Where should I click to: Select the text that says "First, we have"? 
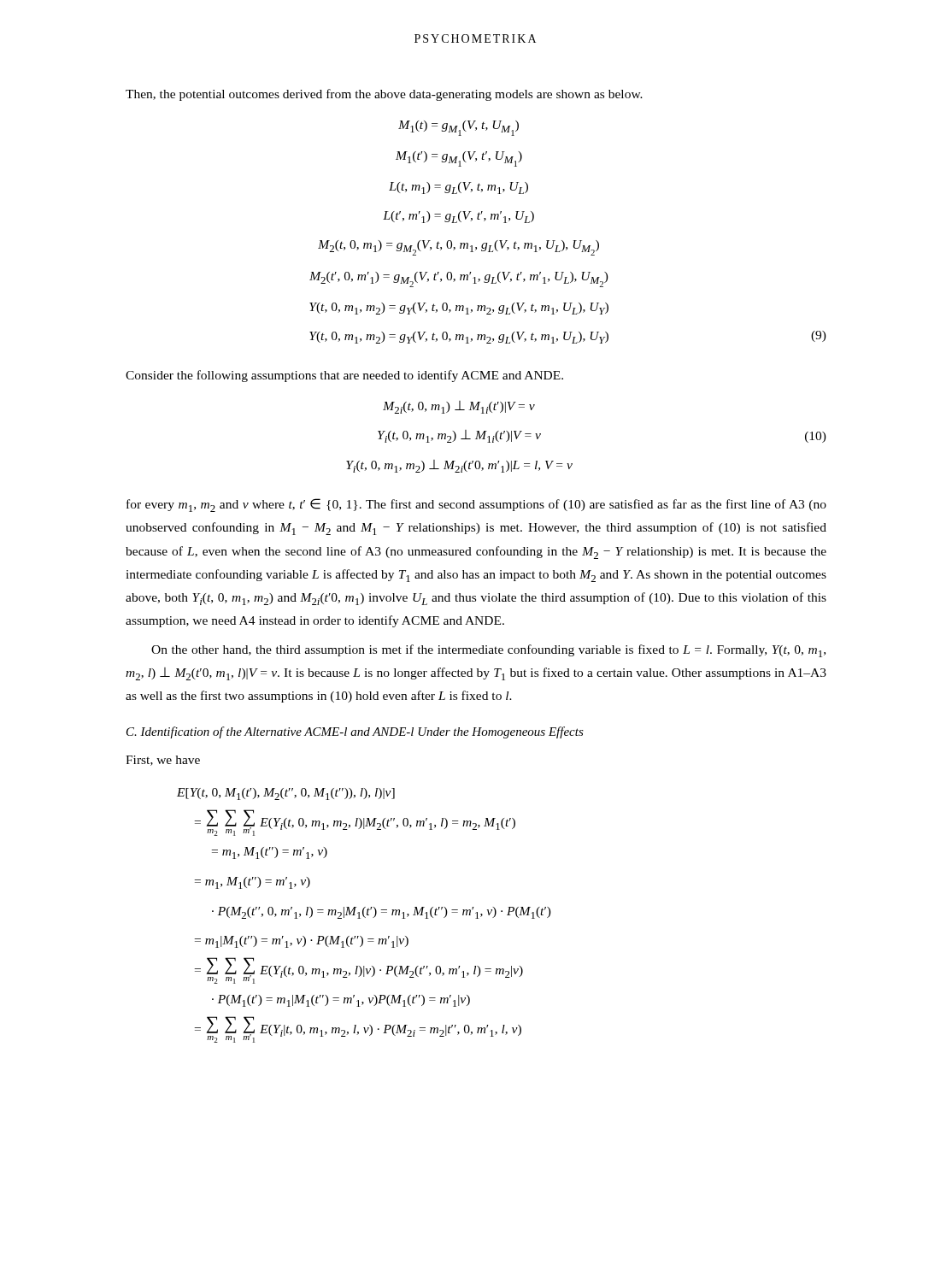pos(163,760)
